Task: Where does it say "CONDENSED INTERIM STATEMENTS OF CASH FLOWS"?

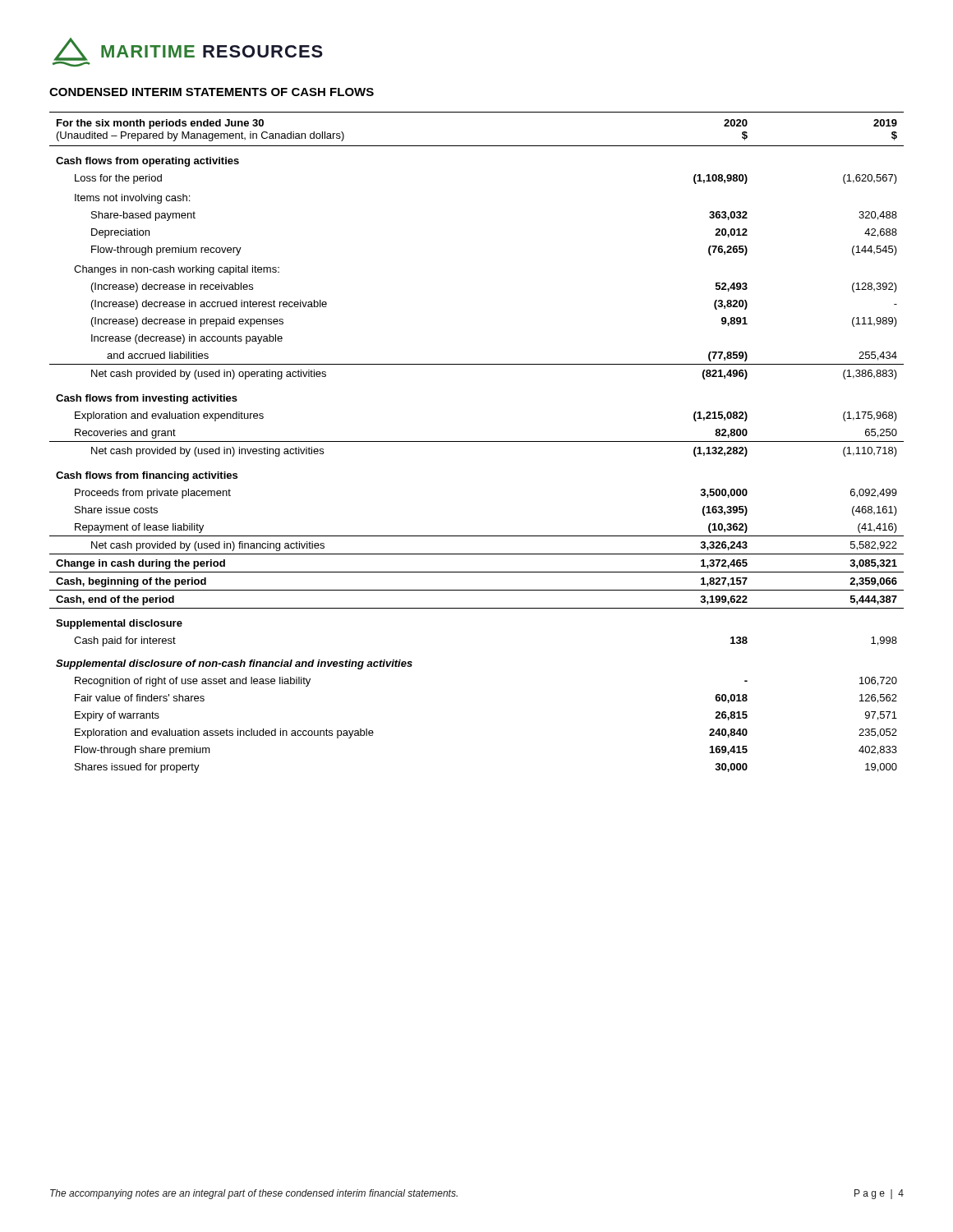Action: [x=212, y=92]
